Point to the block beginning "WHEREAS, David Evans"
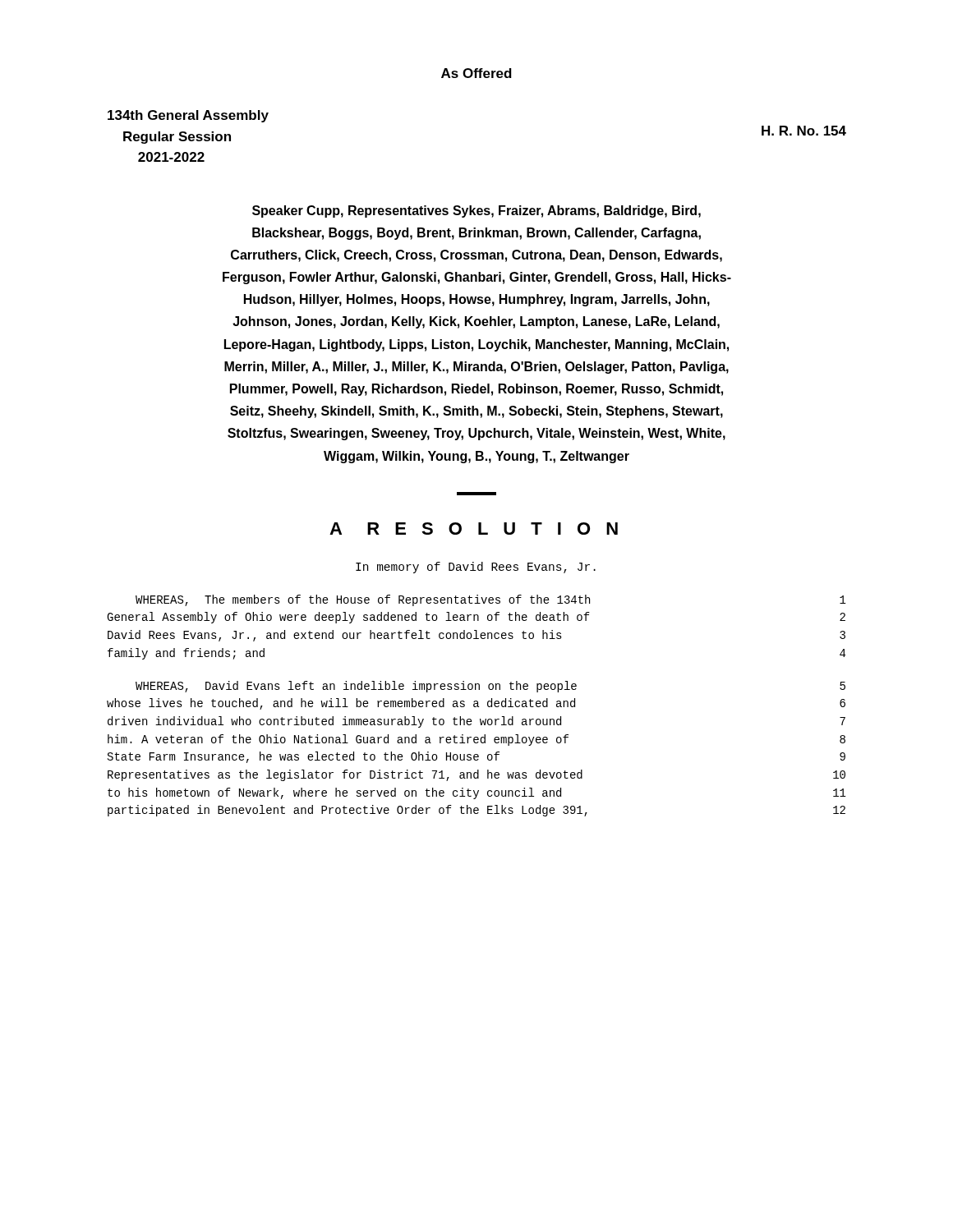The width and height of the screenshot is (953, 1232). coord(476,749)
